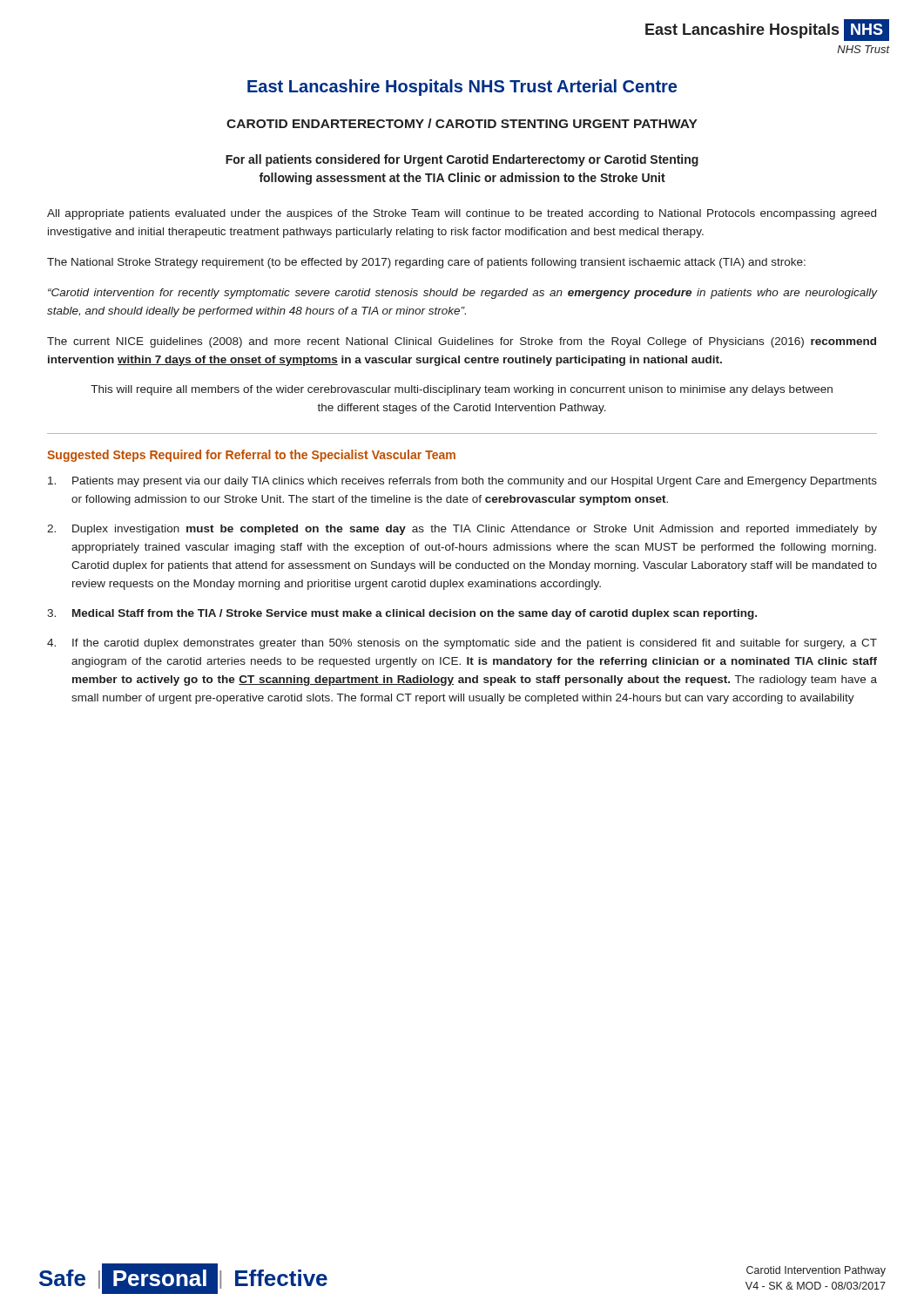Screen dimensions: 1307x924
Task: Click on the region starting "“Carotid intervention for recently symptomatic"
Action: coord(462,301)
